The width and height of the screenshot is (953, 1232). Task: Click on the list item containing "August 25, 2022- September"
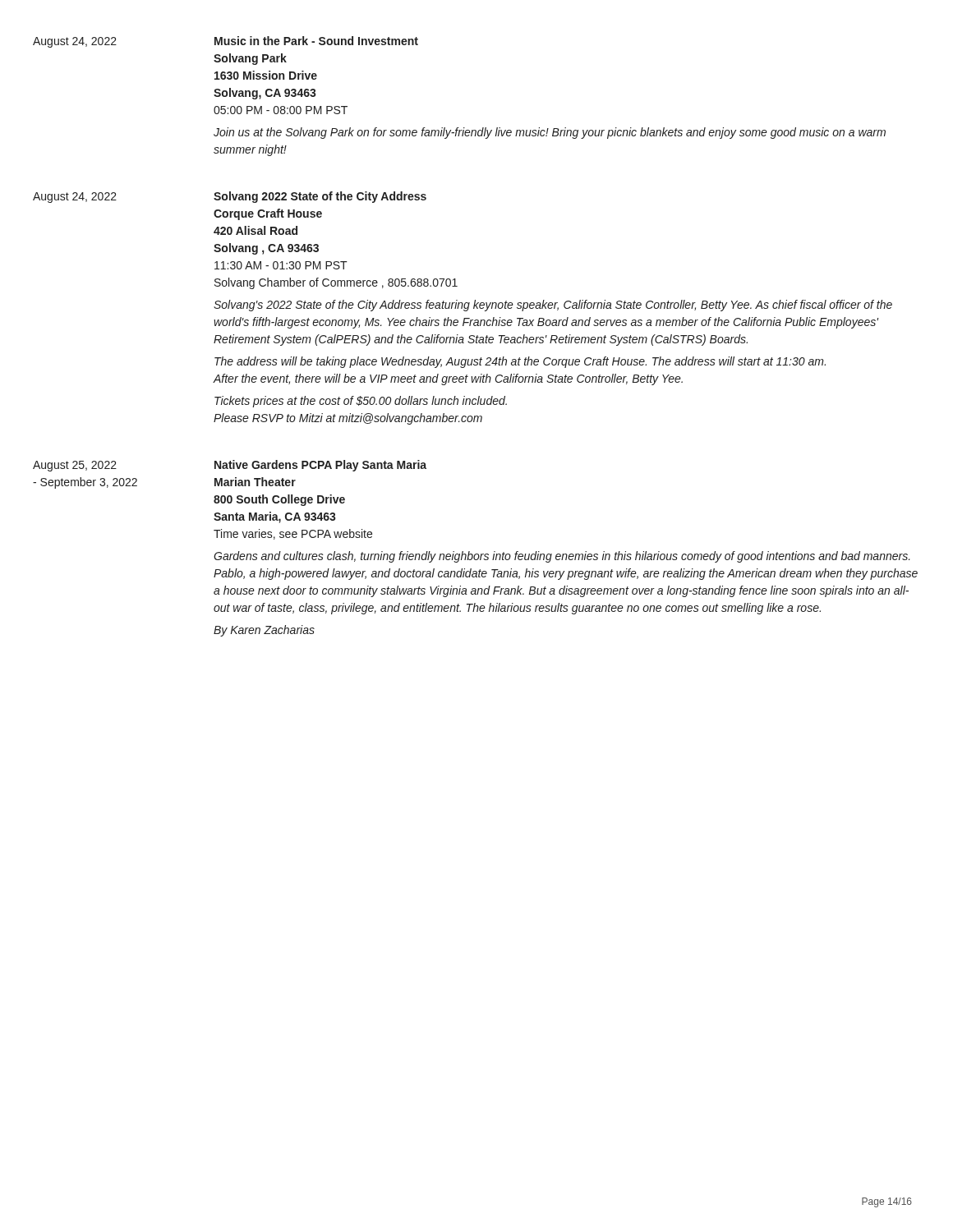pos(476,548)
